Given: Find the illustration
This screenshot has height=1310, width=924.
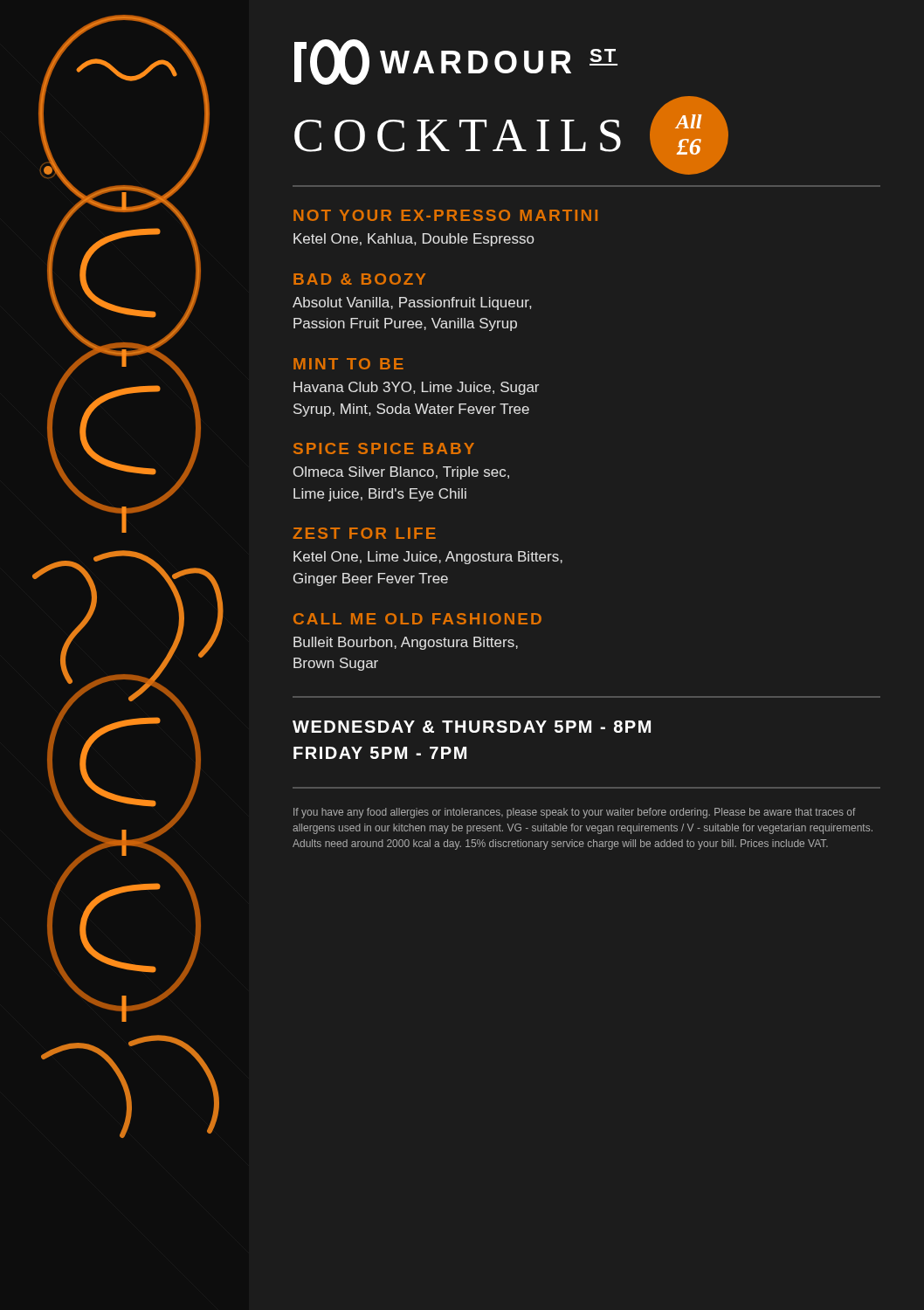Looking at the screenshot, I should pyautogui.click(x=124, y=655).
